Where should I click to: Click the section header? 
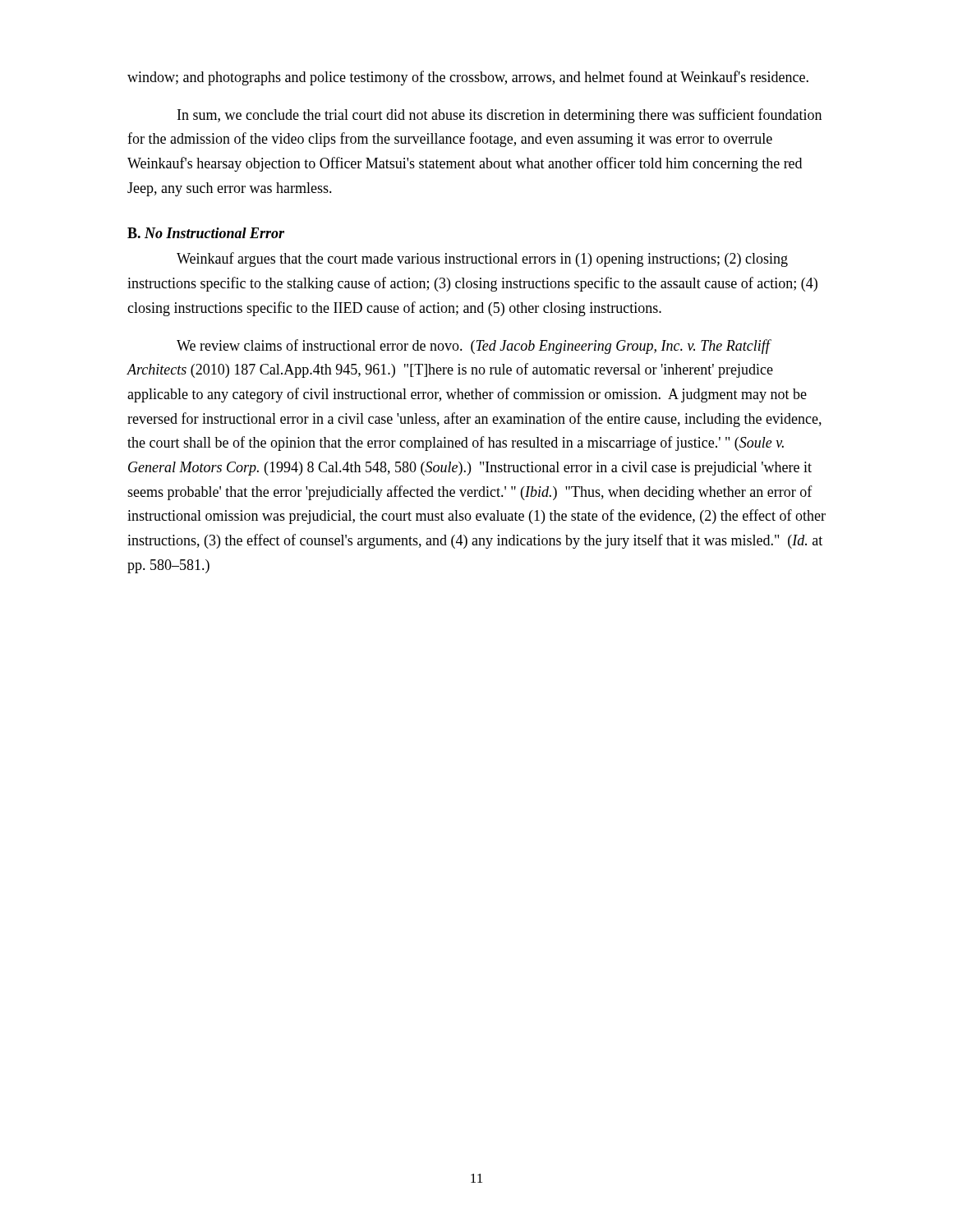(x=206, y=234)
